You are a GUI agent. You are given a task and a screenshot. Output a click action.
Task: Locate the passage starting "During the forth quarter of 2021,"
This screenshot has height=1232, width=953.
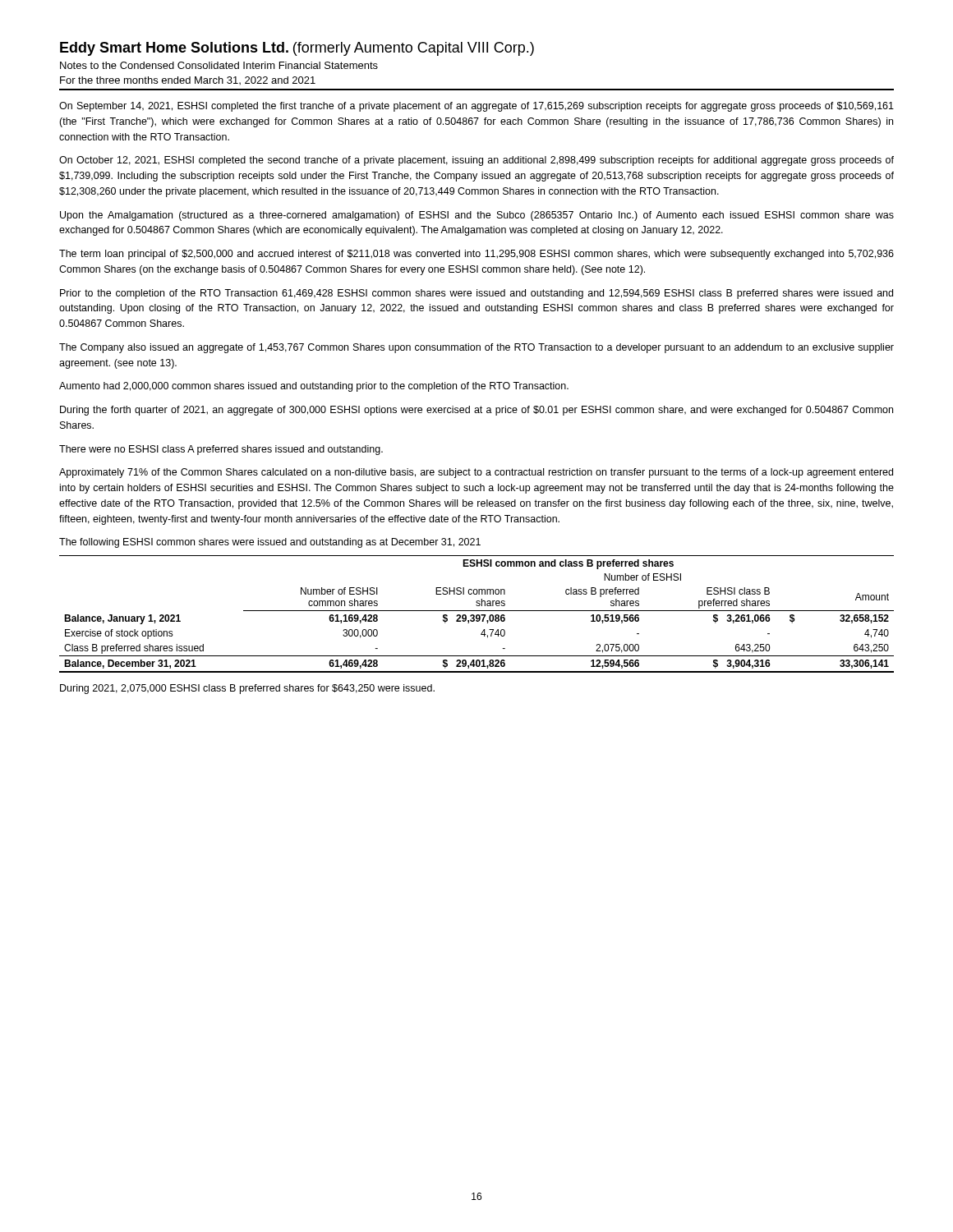(x=476, y=418)
